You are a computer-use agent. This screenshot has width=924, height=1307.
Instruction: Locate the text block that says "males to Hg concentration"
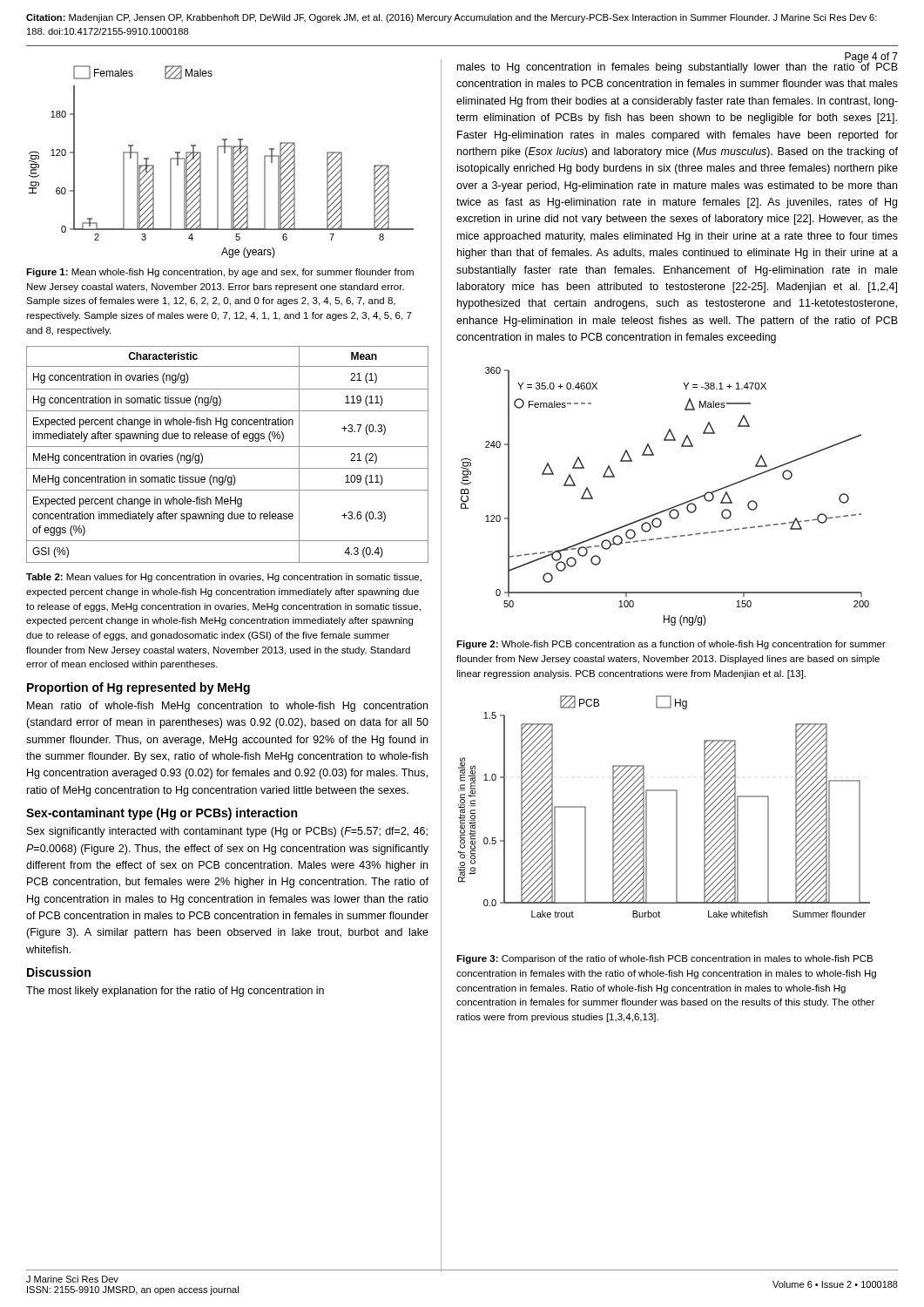click(677, 202)
